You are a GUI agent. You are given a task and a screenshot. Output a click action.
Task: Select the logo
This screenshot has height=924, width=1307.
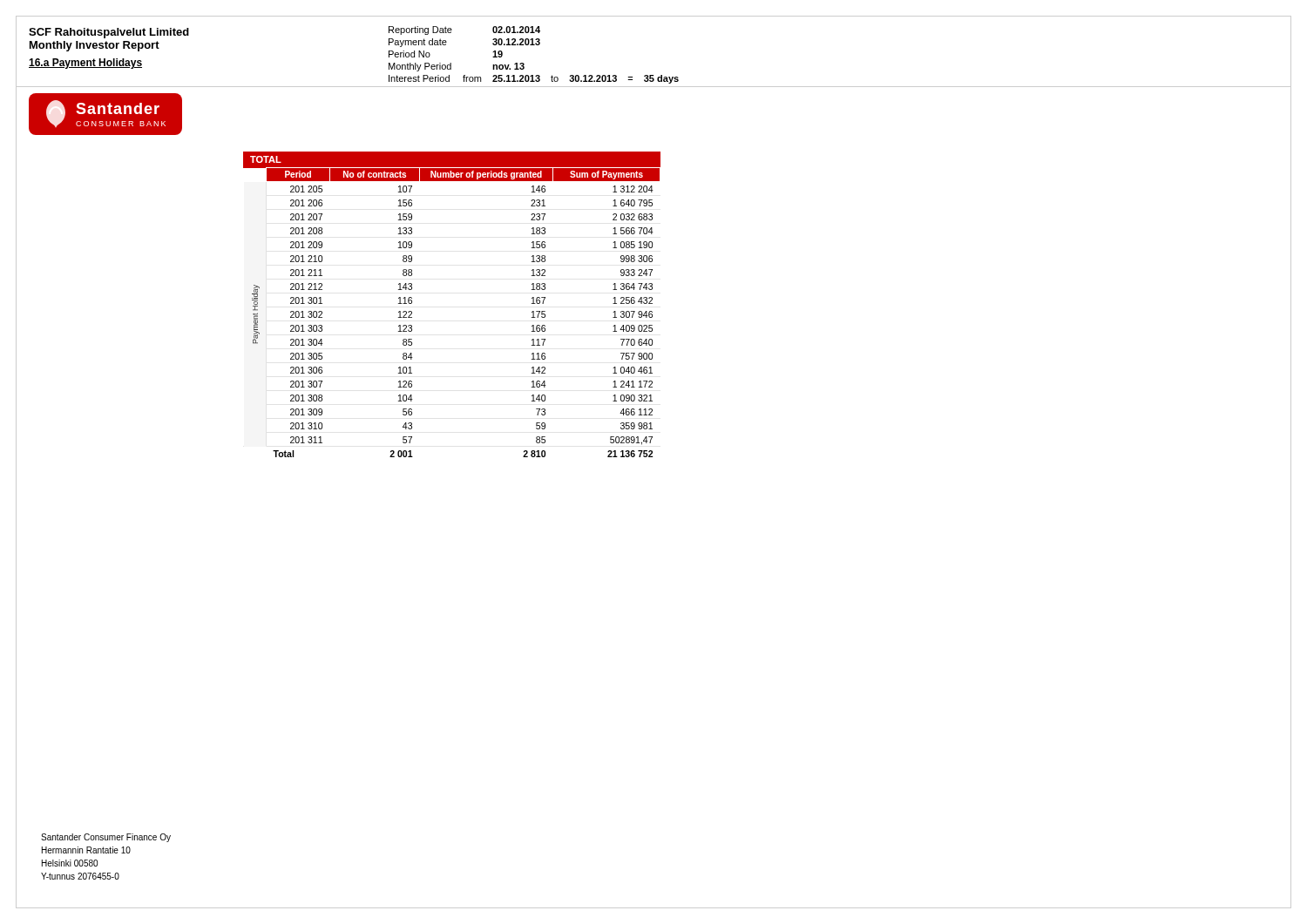pyautogui.click(x=105, y=114)
